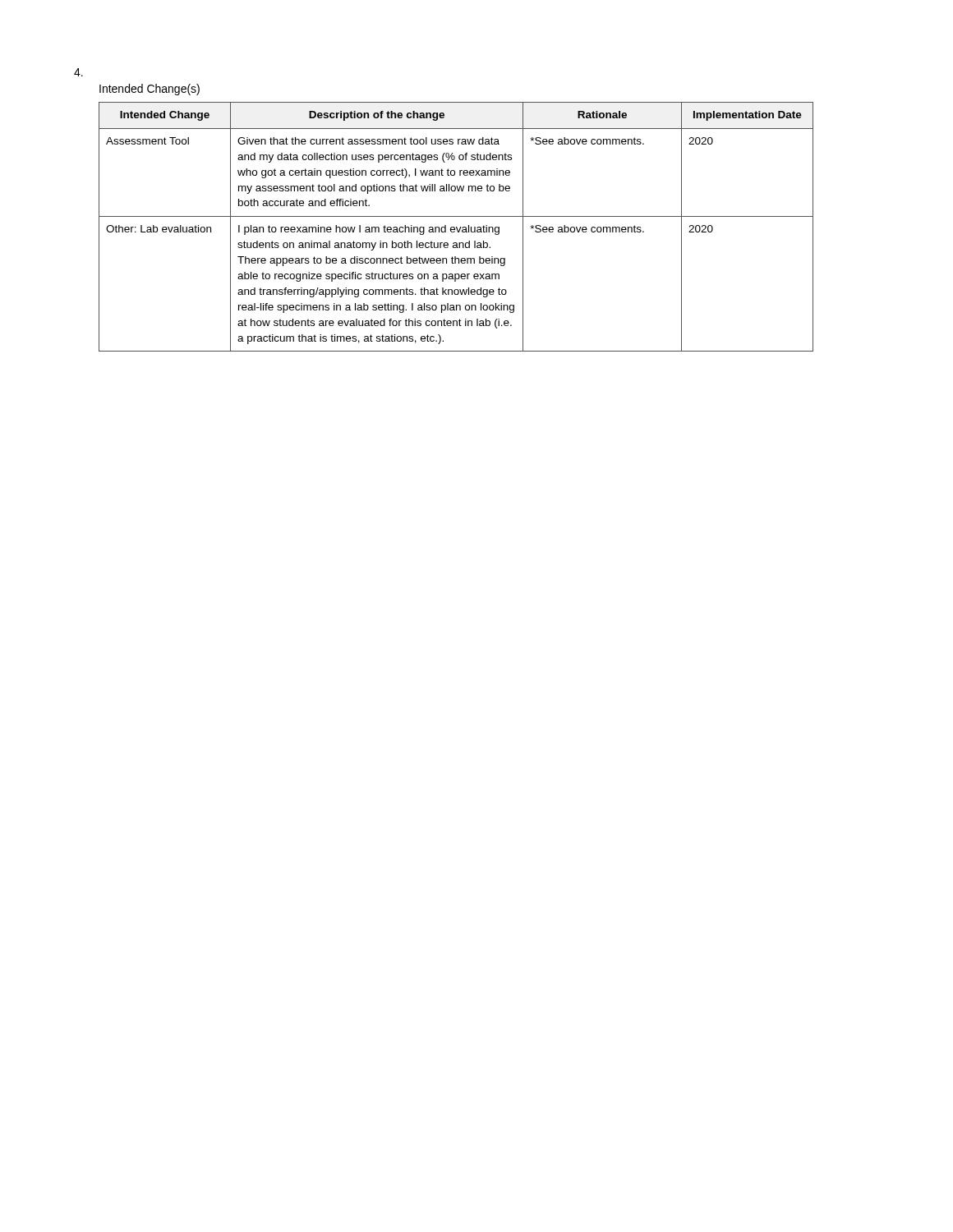The width and height of the screenshot is (953, 1232).
Task: Click a table
Action: point(456,227)
